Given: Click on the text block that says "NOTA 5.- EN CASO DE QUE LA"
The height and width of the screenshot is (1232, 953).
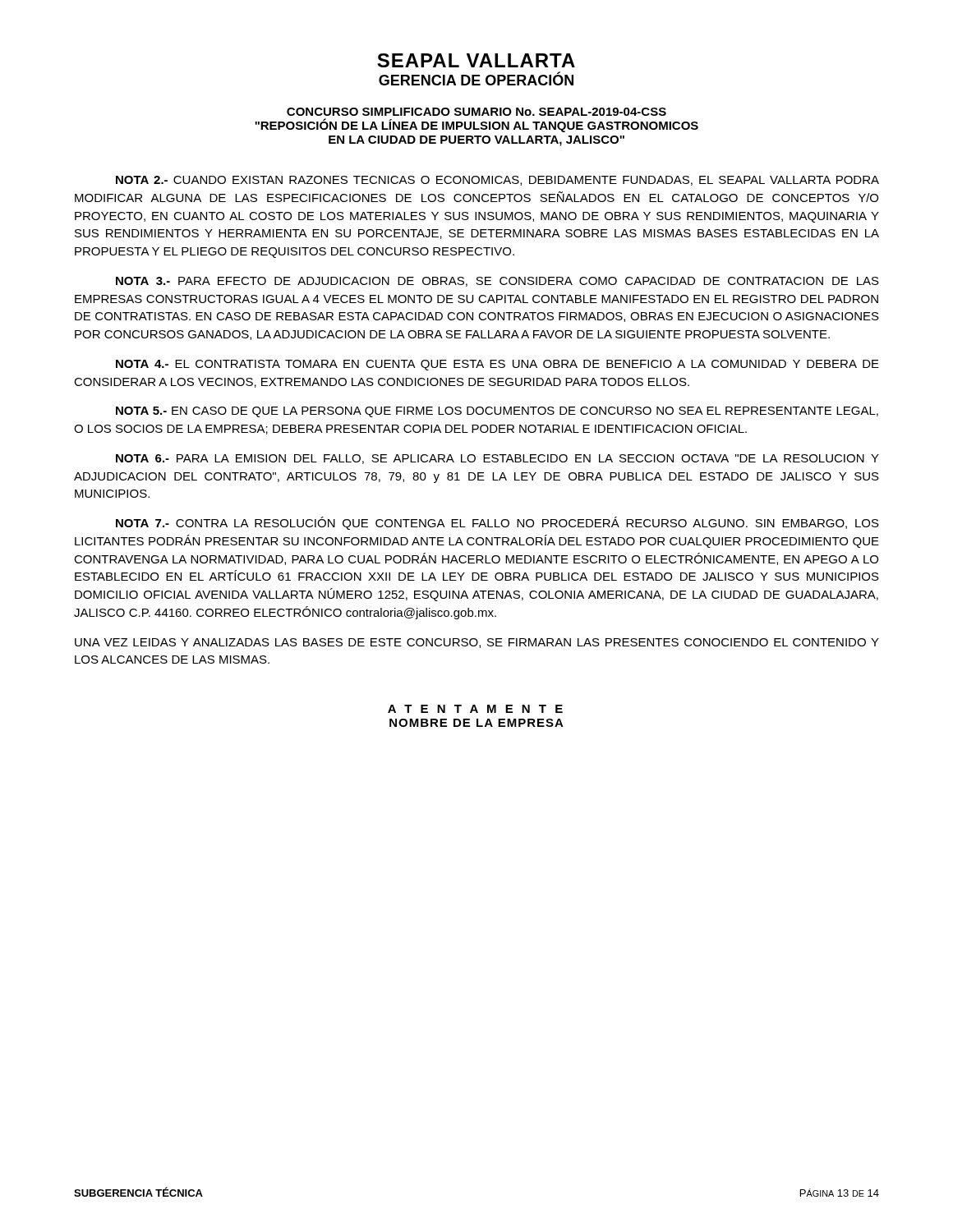Looking at the screenshot, I should 476,419.
